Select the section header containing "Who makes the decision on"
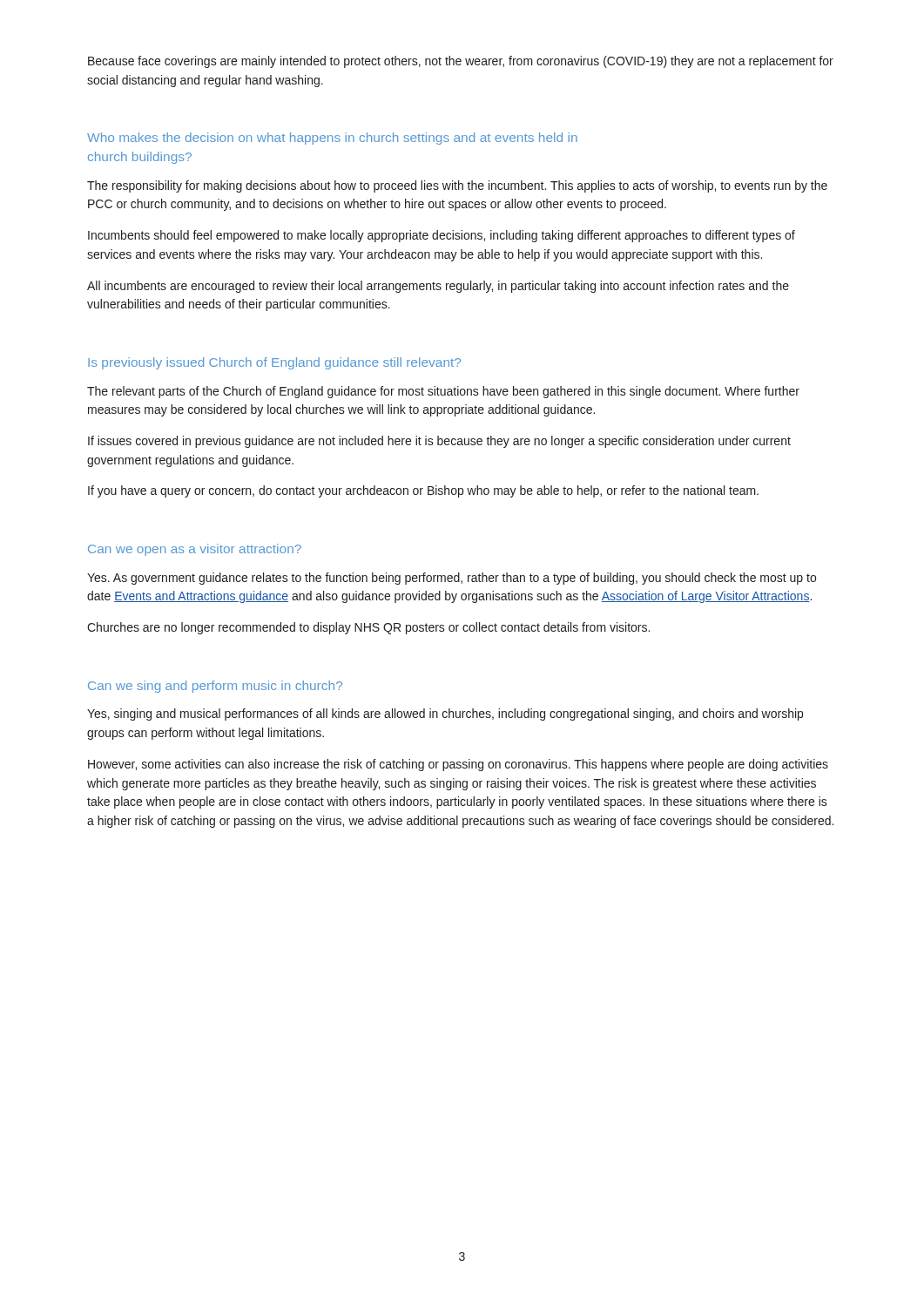The image size is (924, 1307). point(333,147)
